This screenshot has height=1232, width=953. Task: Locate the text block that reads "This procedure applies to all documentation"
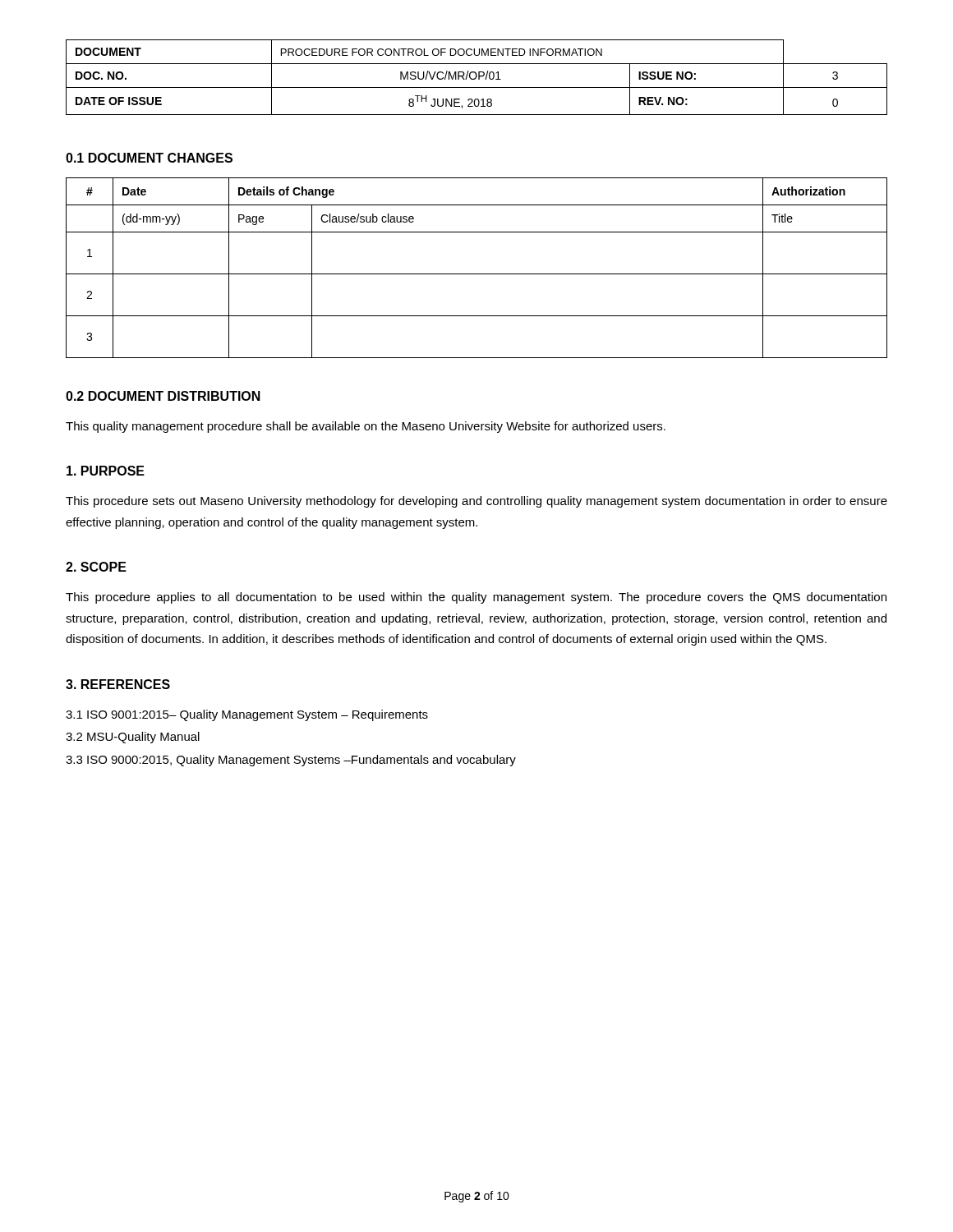476,618
